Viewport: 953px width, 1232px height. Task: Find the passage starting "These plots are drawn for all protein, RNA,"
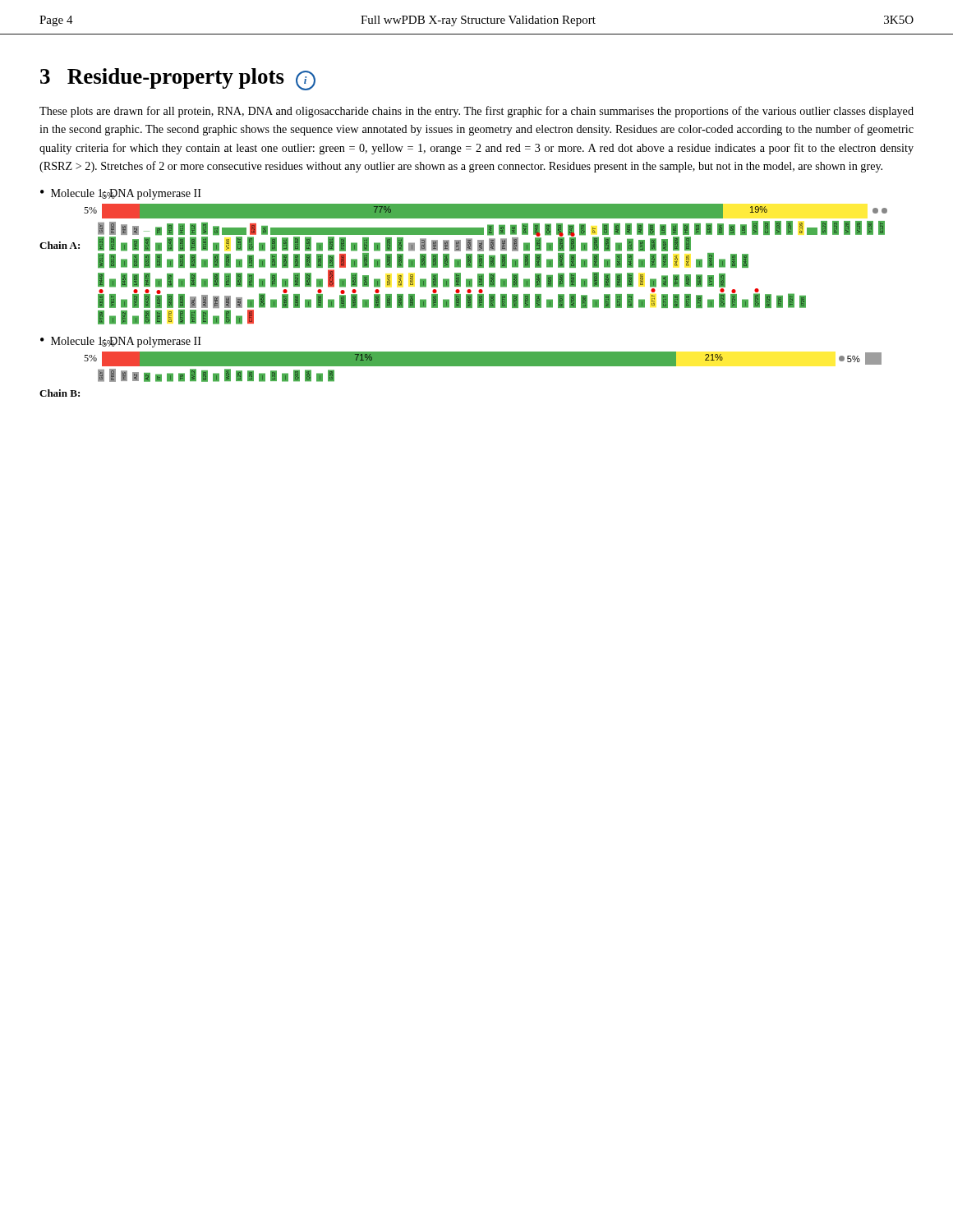click(476, 138)
